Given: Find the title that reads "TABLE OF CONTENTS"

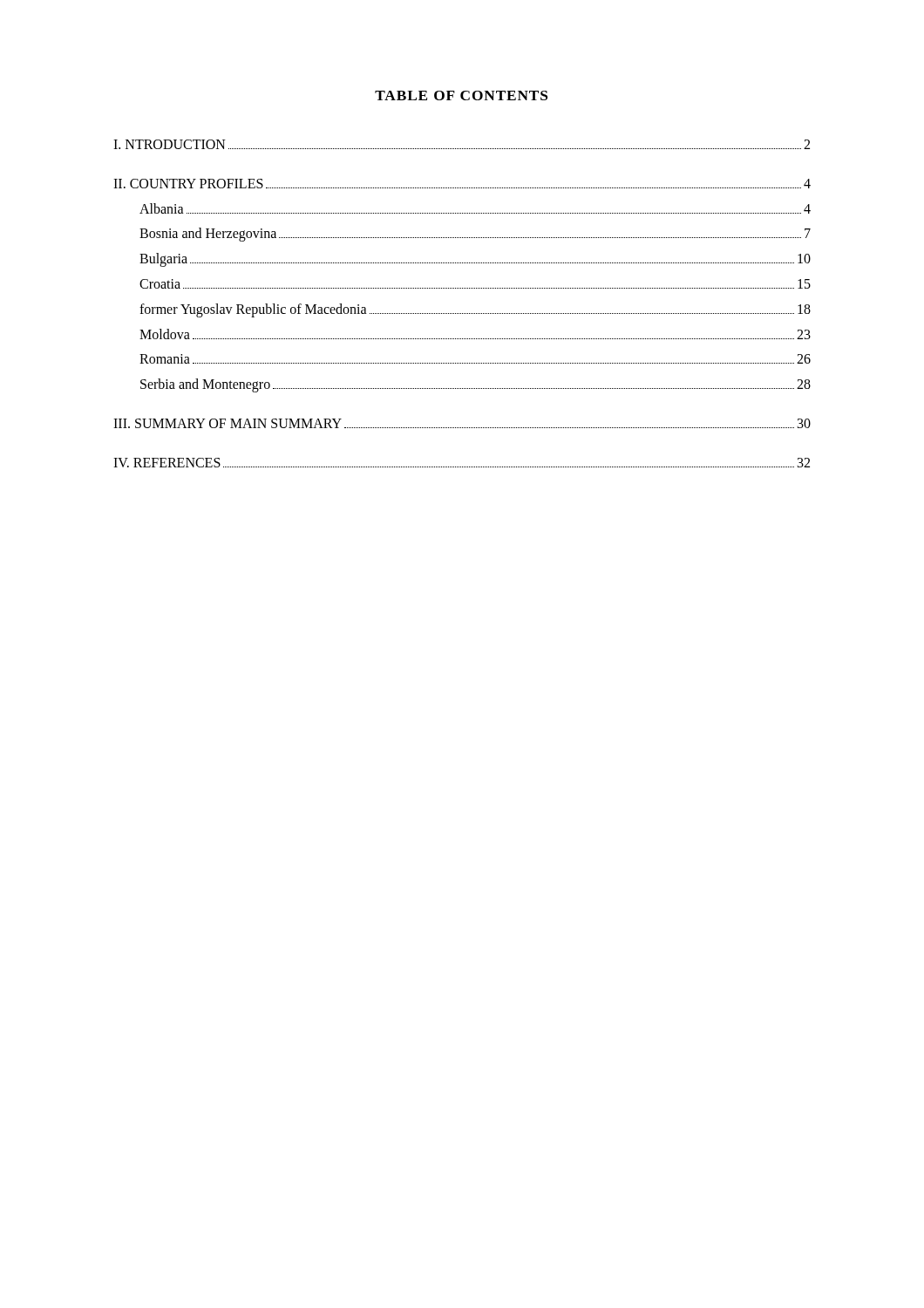Looking at the screenshot, I should 462,95.
